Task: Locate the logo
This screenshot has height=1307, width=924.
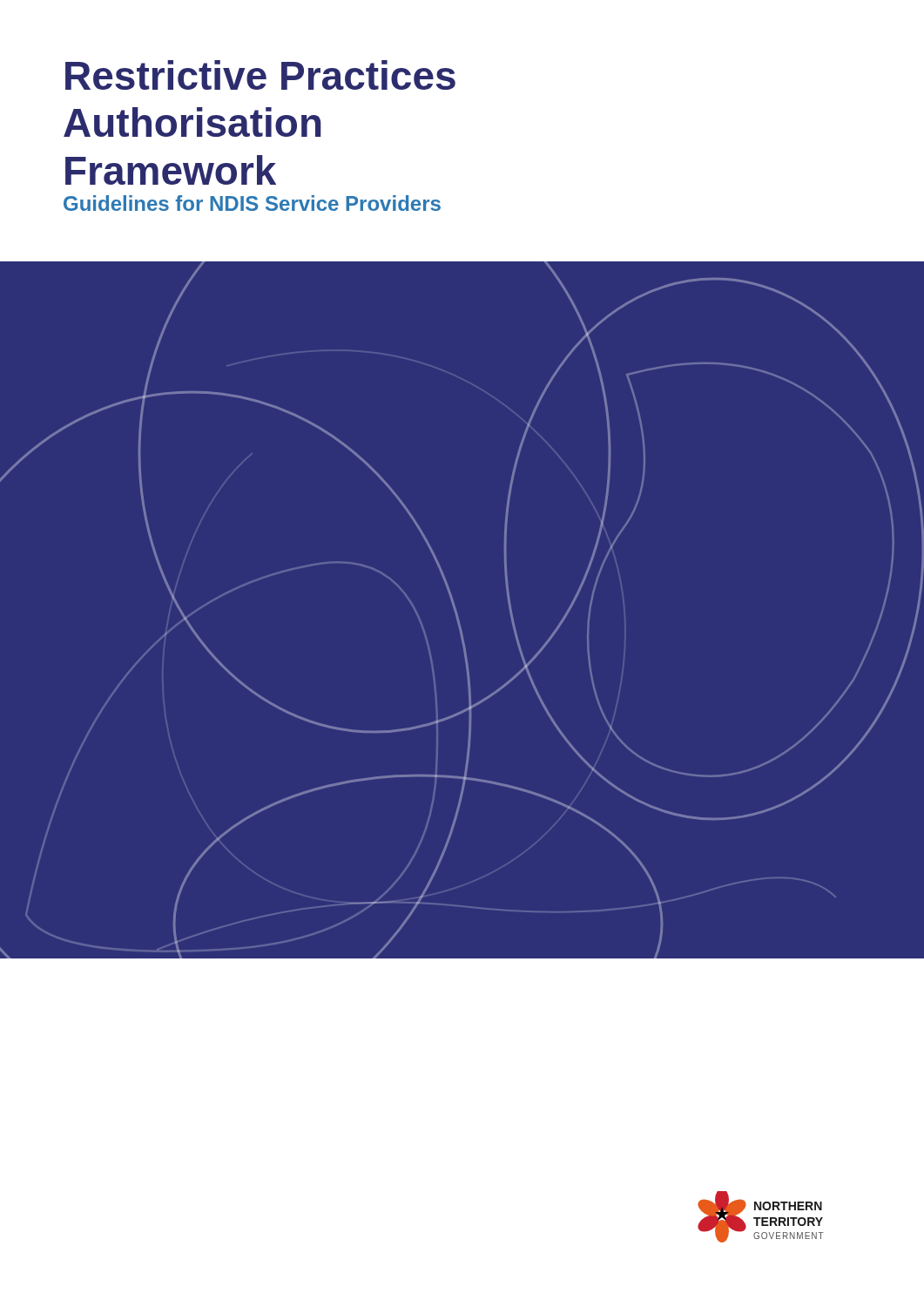Action: pos(780,1224)
